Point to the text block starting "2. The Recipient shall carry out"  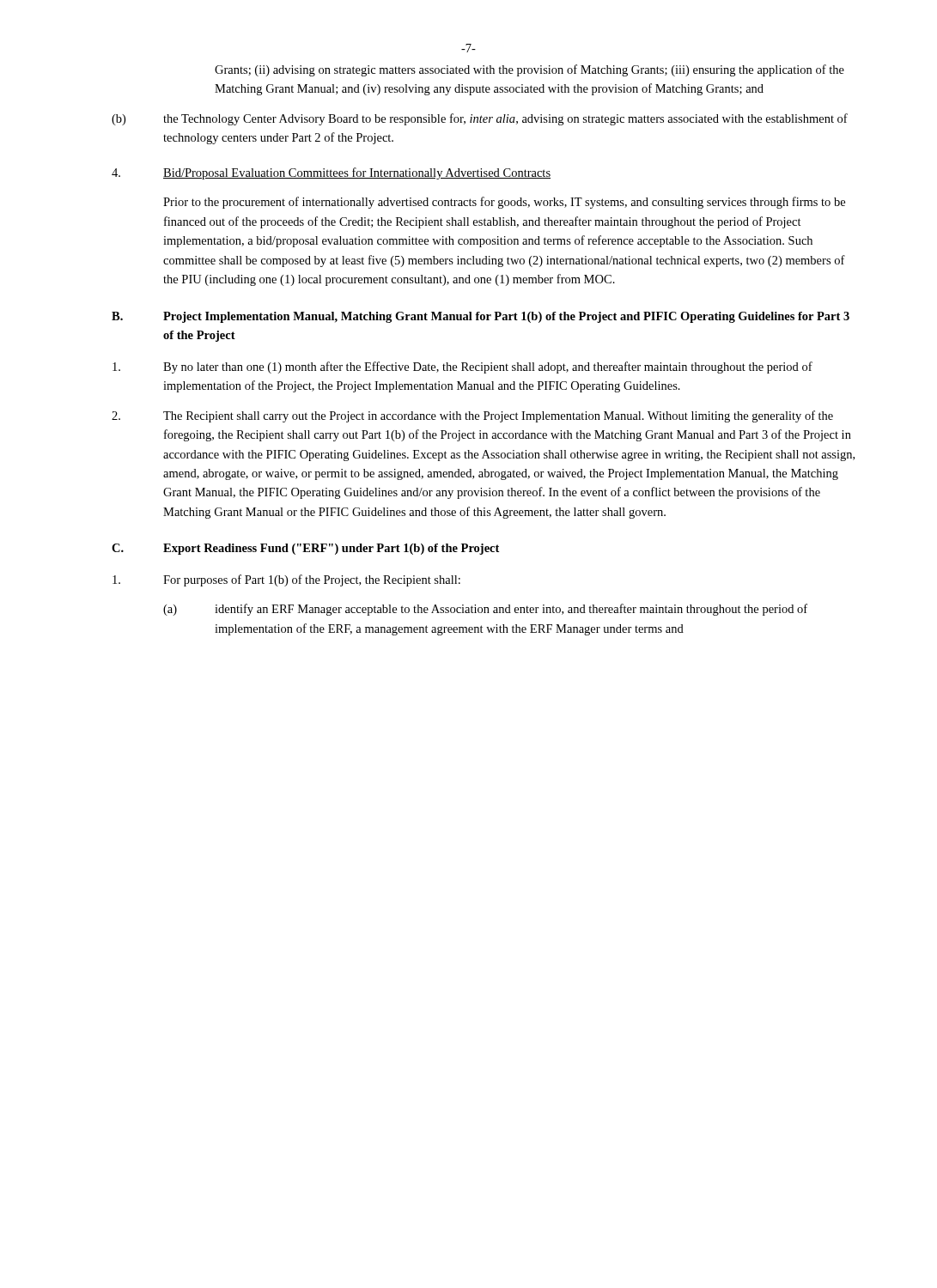pos(486,464)
